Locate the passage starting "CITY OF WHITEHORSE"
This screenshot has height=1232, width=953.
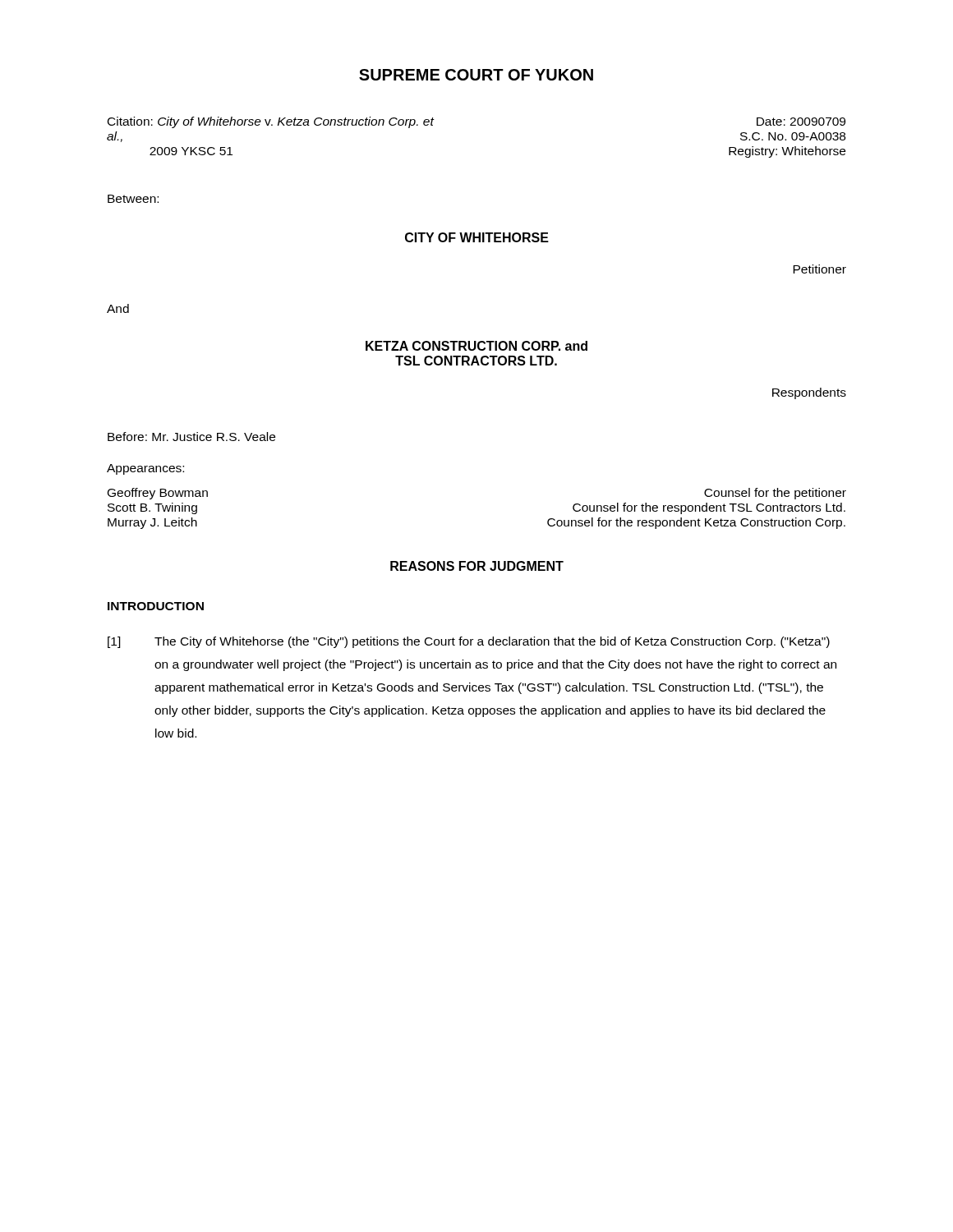tap(476, 238)
